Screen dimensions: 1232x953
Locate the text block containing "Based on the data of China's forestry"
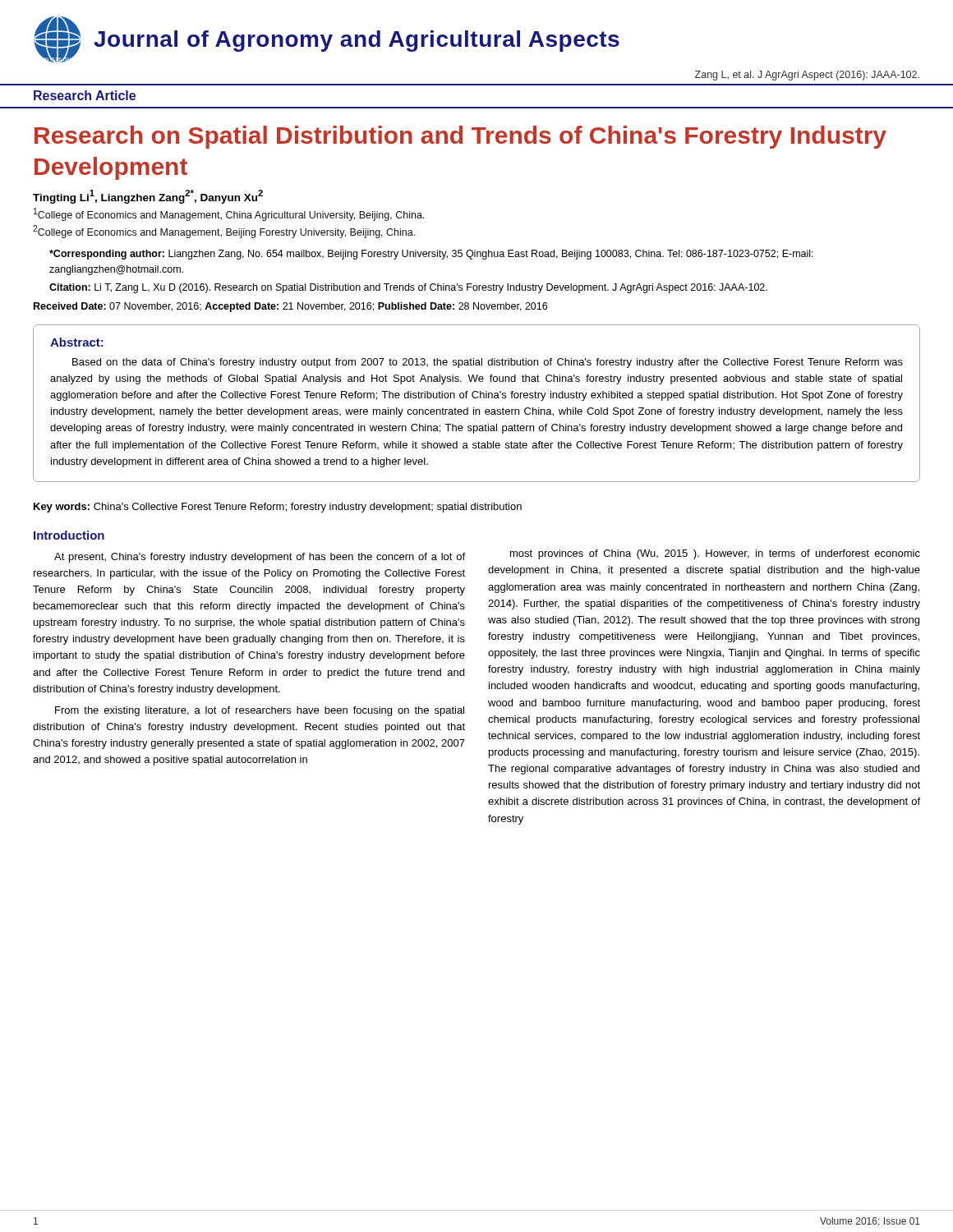coord(476,411)
